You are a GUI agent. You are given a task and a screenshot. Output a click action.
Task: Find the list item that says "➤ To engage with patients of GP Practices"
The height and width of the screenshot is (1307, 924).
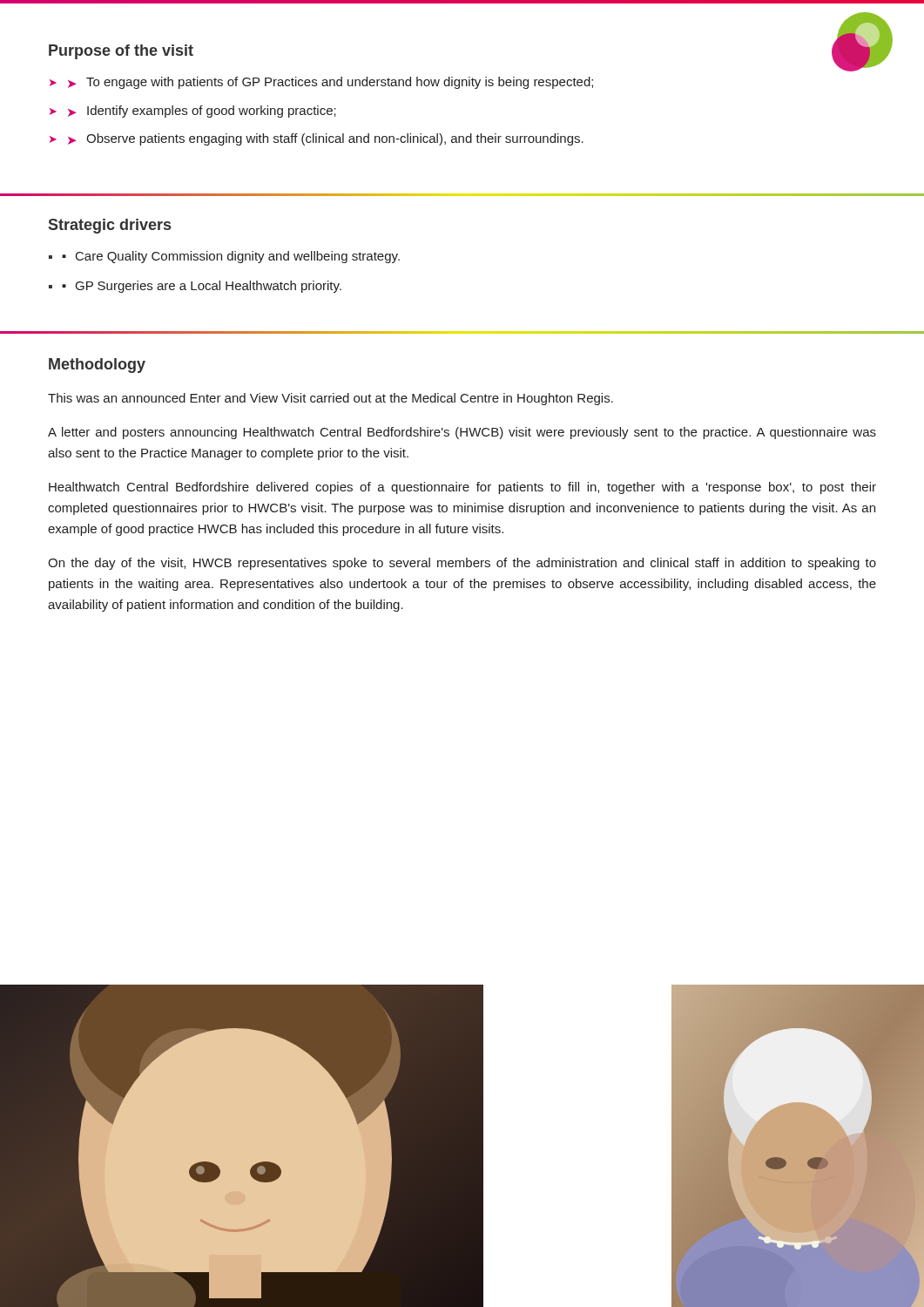point(330,83)
